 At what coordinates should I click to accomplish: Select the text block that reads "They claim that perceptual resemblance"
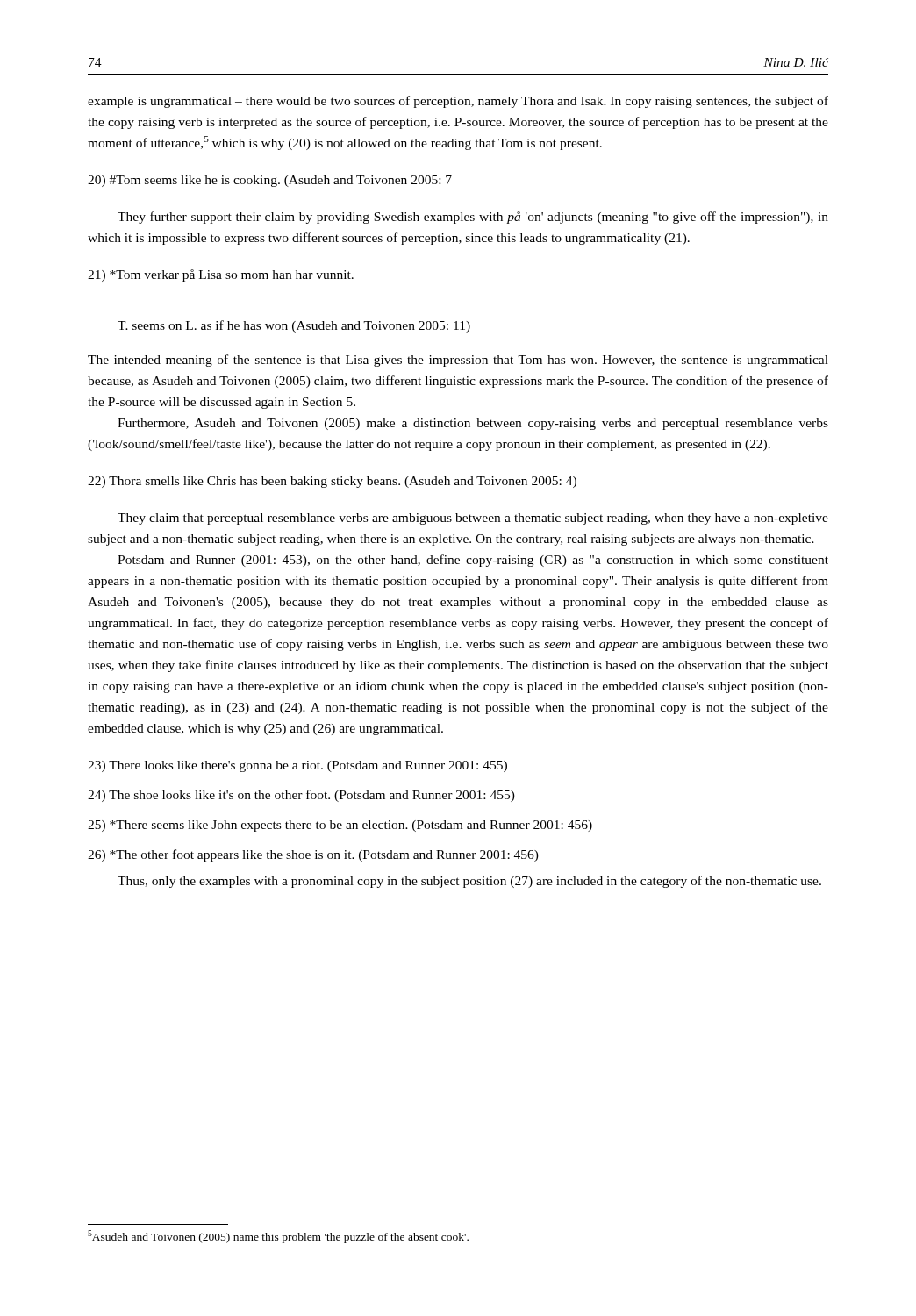458,623
